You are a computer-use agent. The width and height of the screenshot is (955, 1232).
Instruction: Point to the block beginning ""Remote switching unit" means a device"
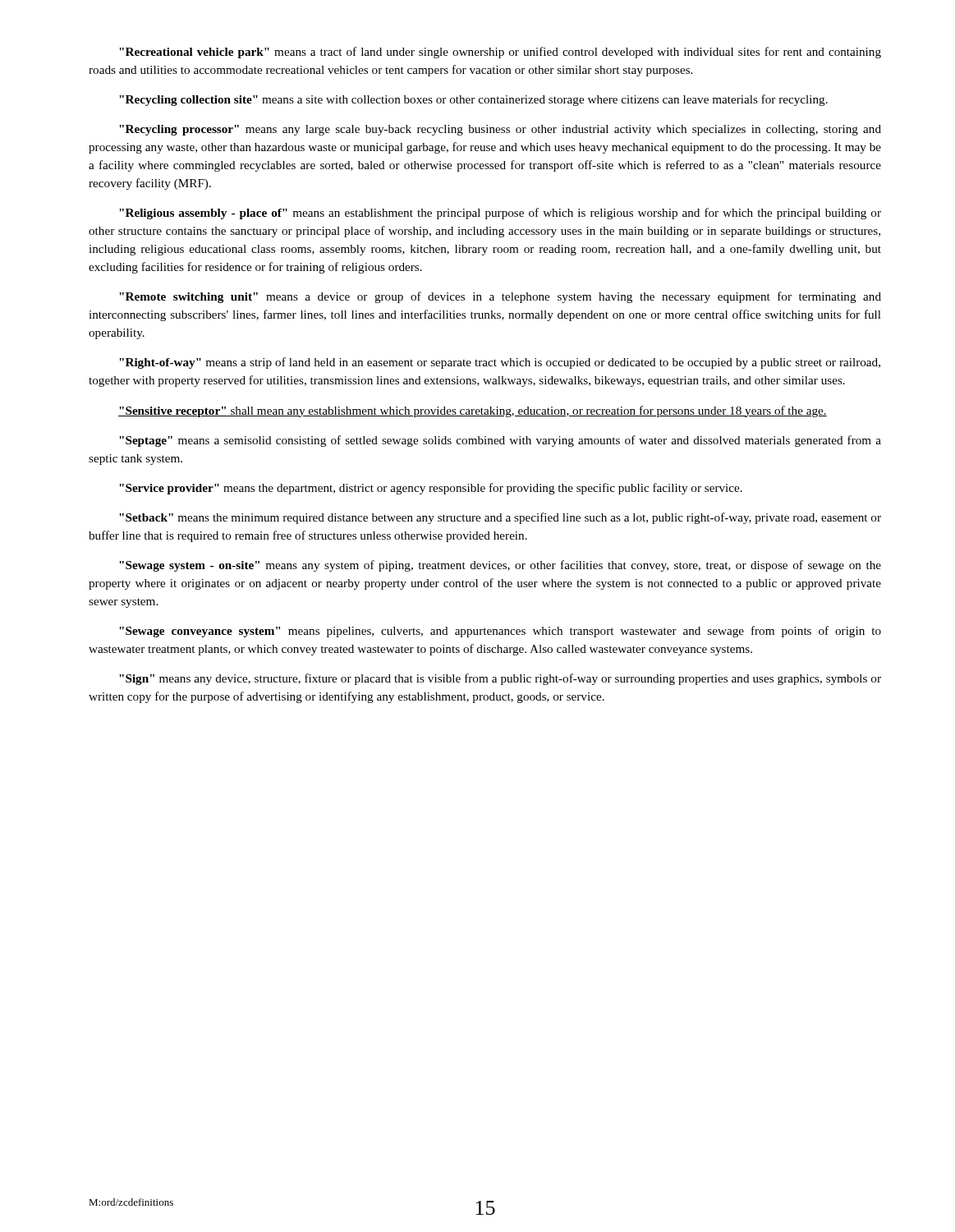[485, 314]
